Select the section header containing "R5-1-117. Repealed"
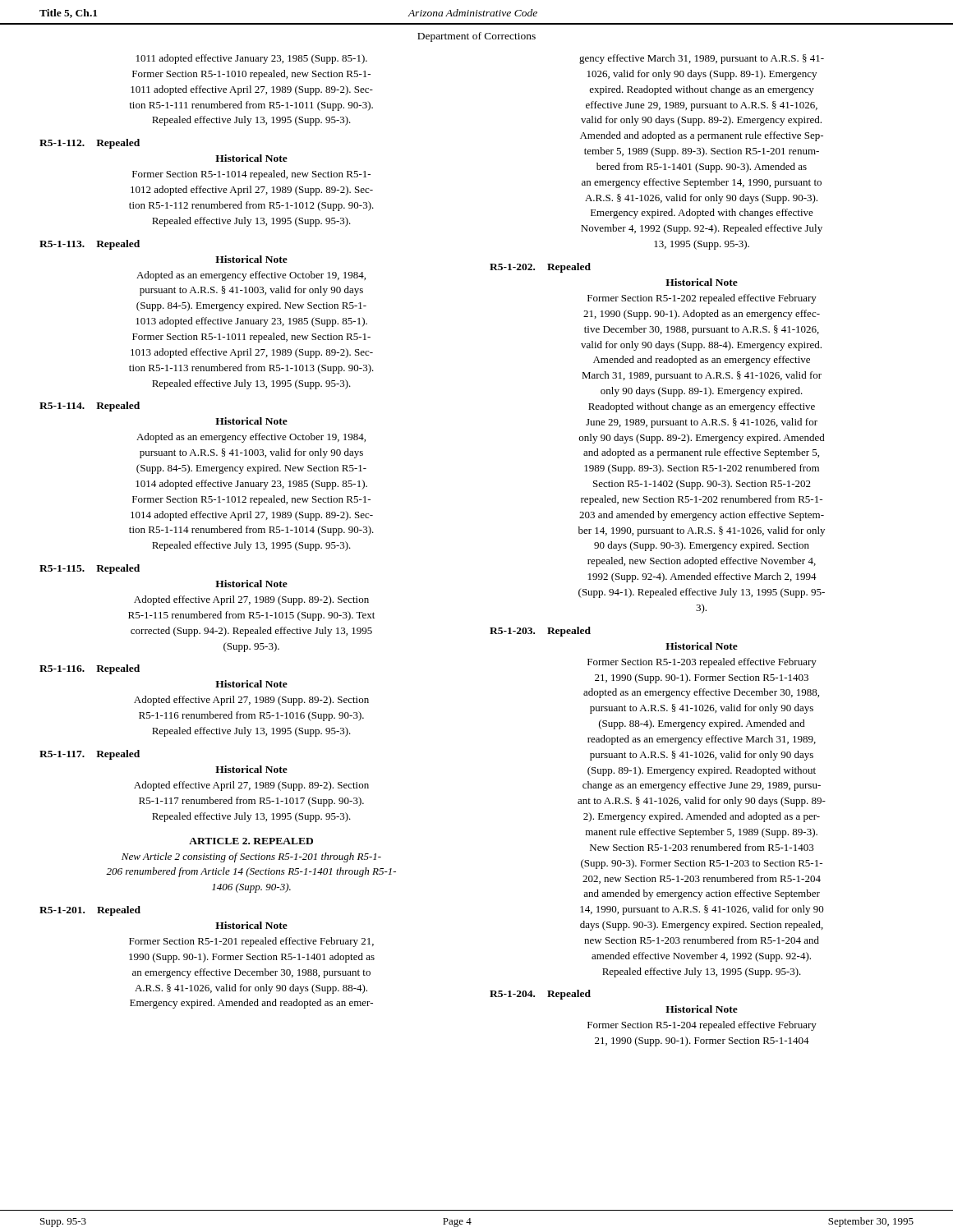Viewport: 953px width, 1232px height. [90, 754]
